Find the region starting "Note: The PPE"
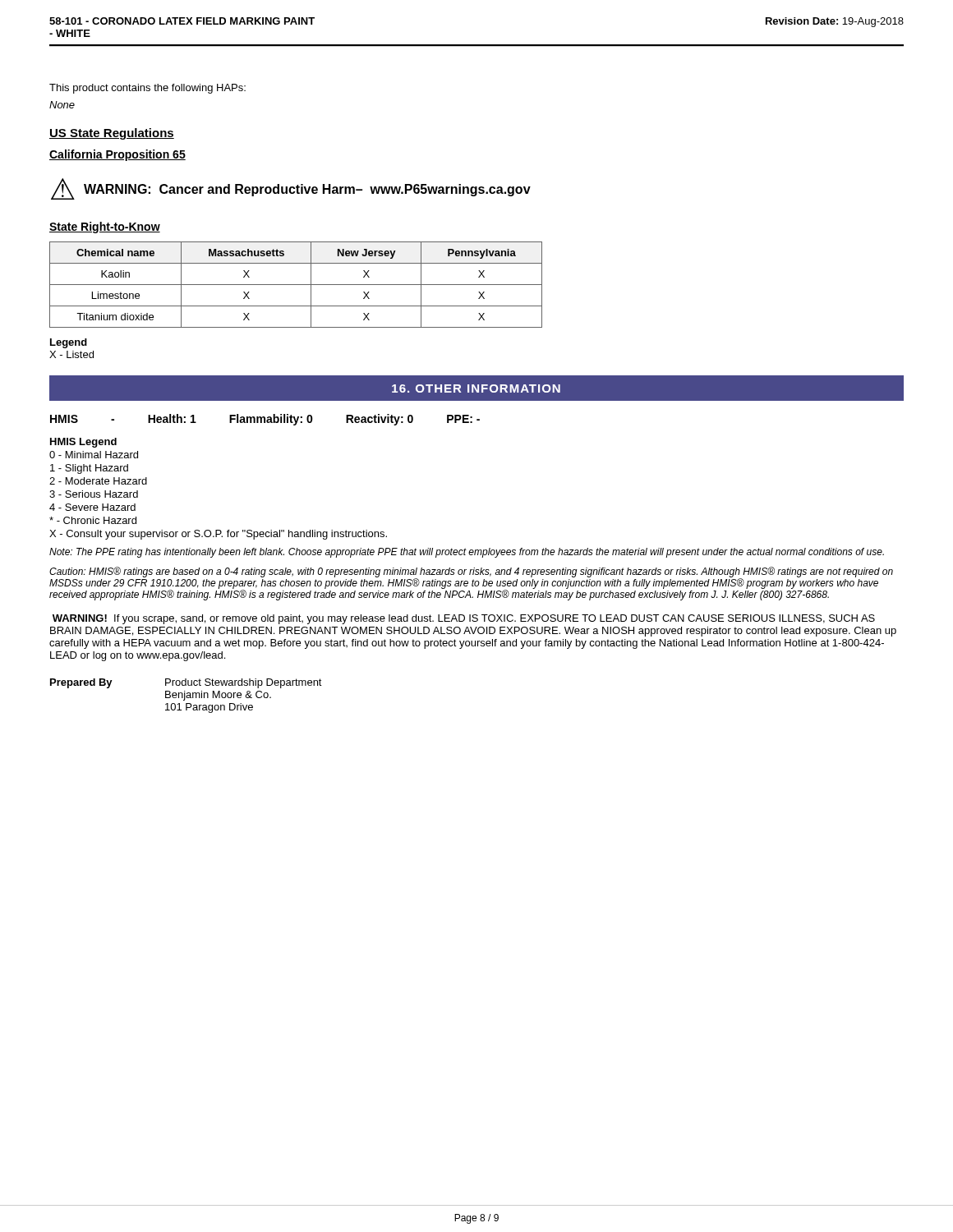 tap(467, 552)
